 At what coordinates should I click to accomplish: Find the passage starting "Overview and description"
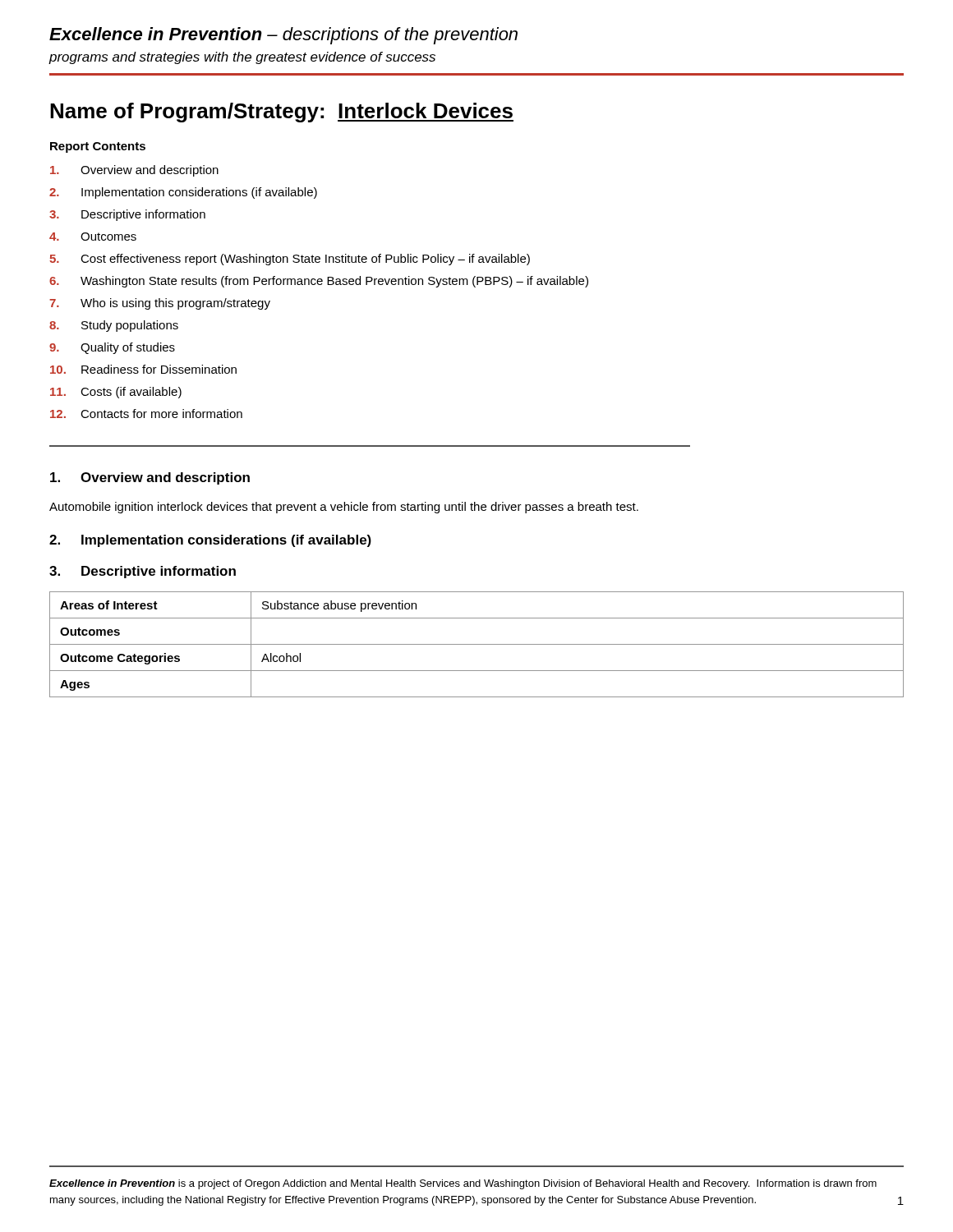tap(134, 170)
